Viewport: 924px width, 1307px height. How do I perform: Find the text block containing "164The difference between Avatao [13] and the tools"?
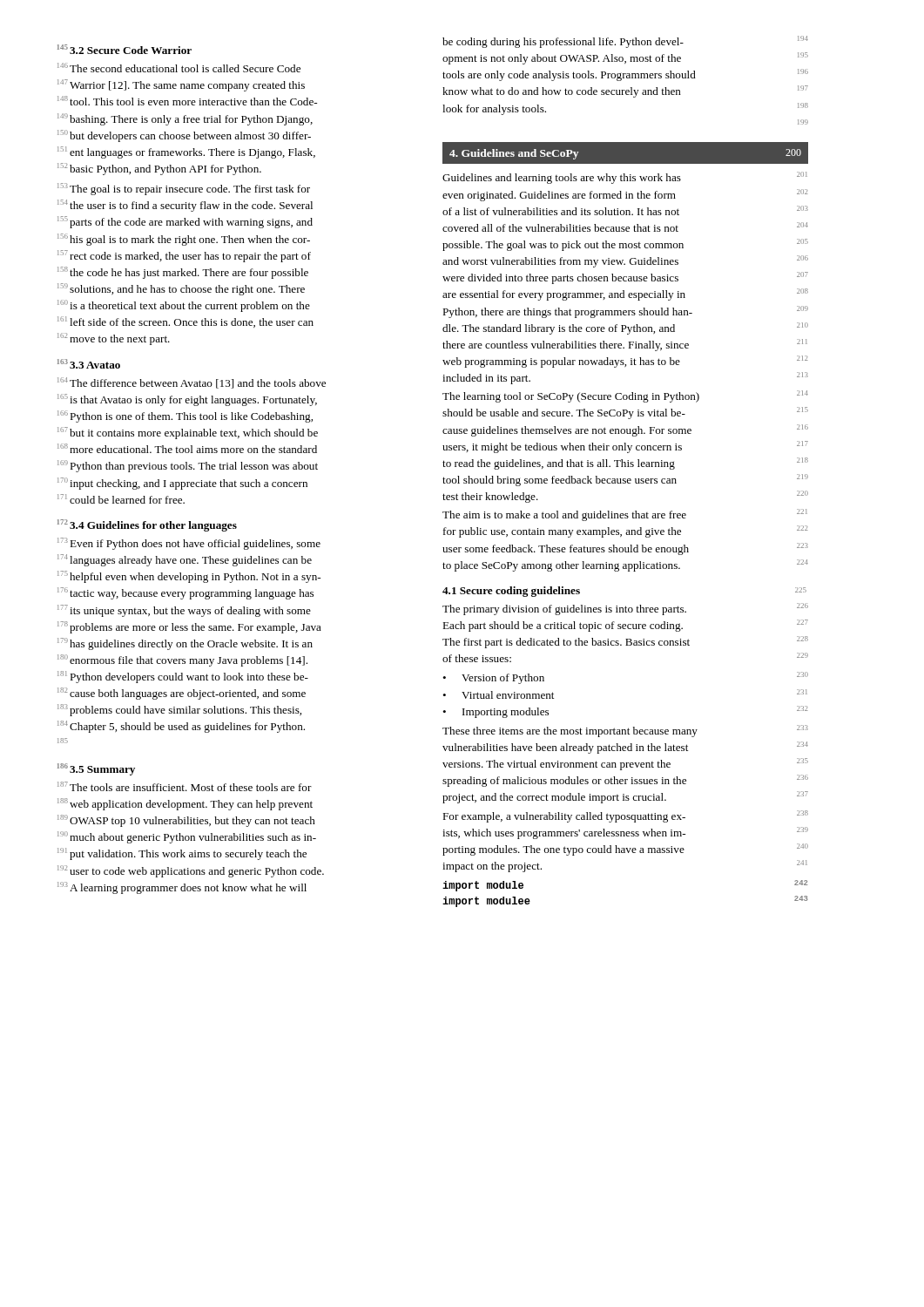[x=228, y=441]
